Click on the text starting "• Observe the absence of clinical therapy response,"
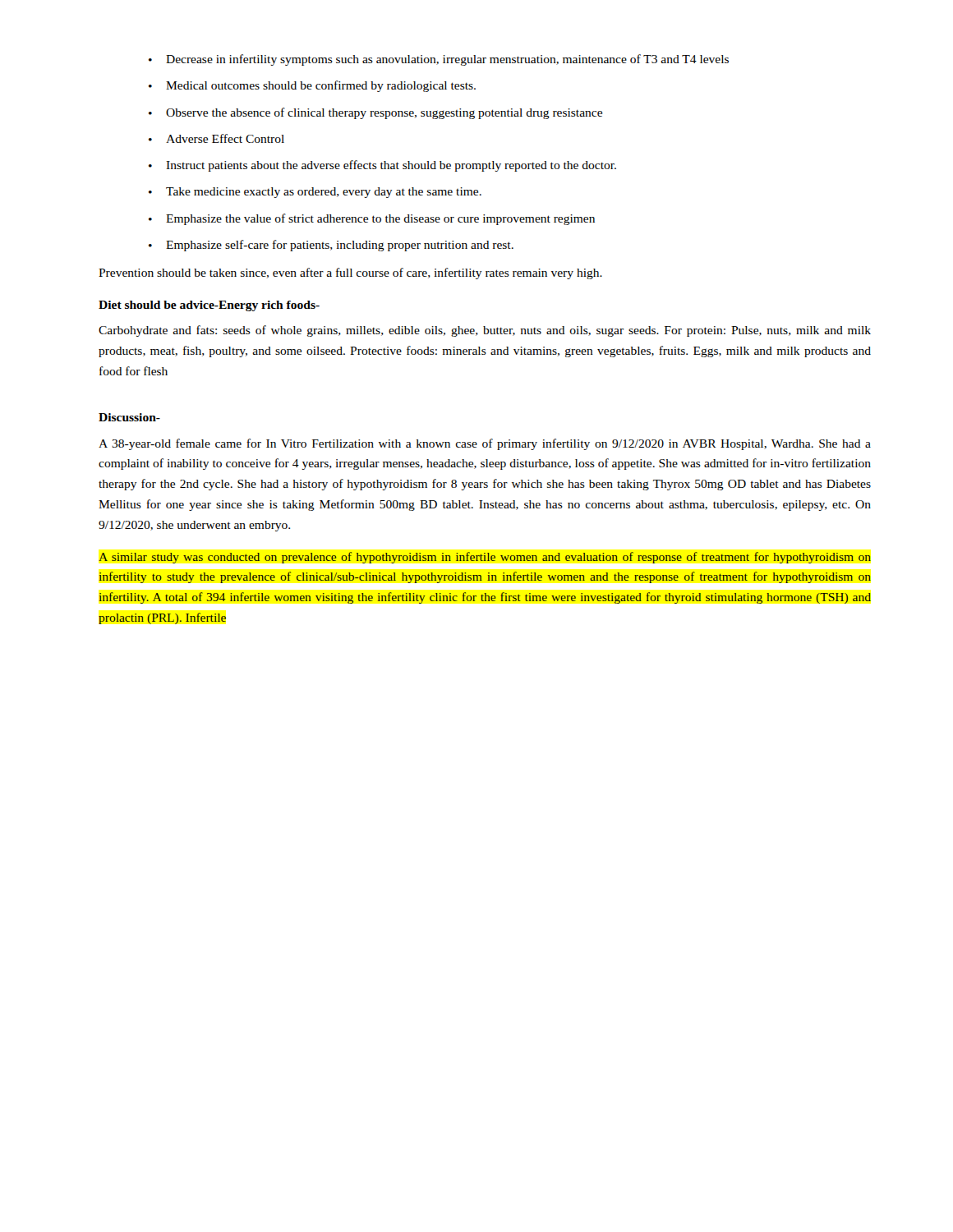The image size is (953, 1232). (x=509, y=112)
